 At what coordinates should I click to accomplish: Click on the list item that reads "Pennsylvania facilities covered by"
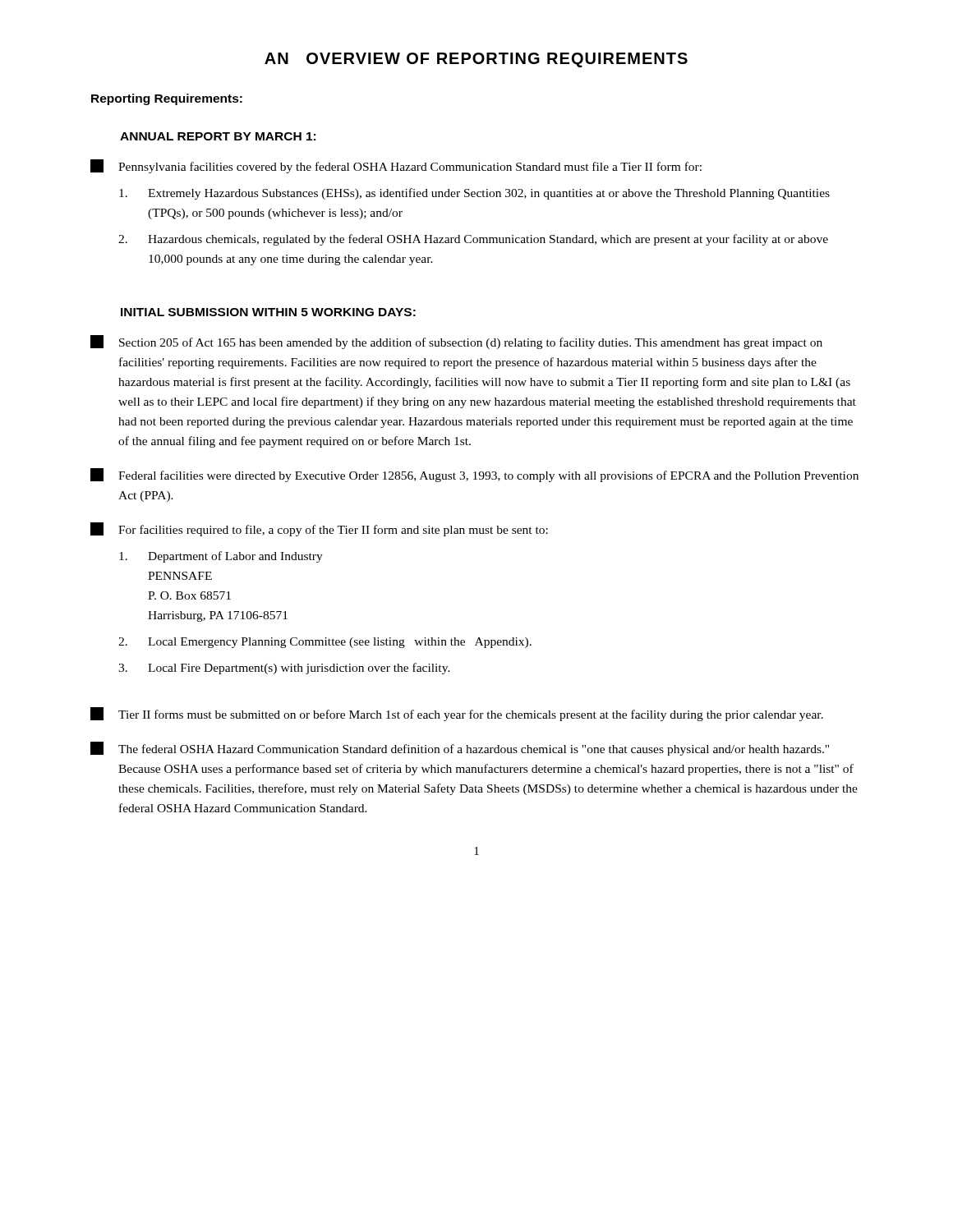click(x=396, y=166)
